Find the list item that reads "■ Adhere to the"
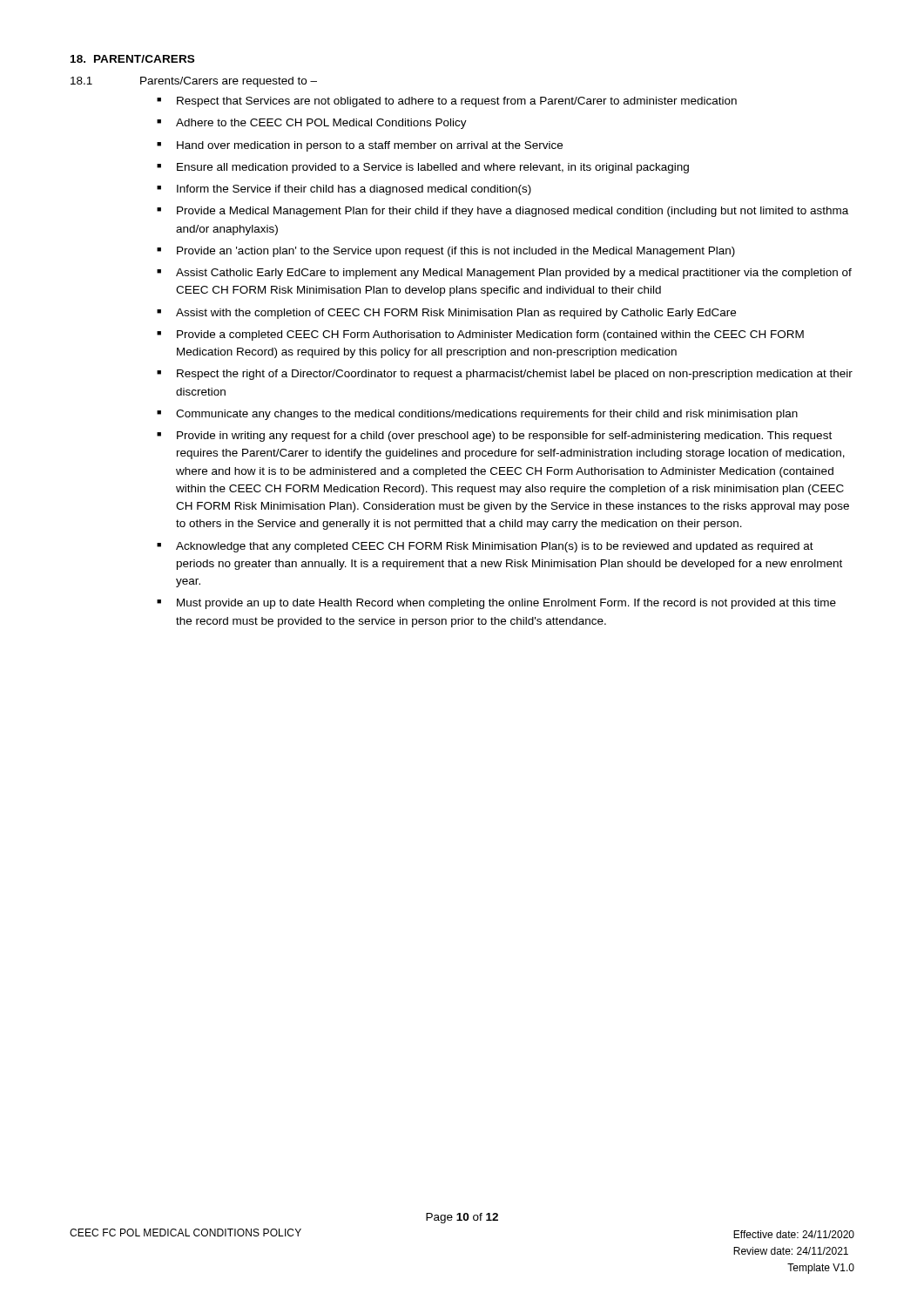Image resolution: width=924 pixels, height=1307 pixels. 312,123
